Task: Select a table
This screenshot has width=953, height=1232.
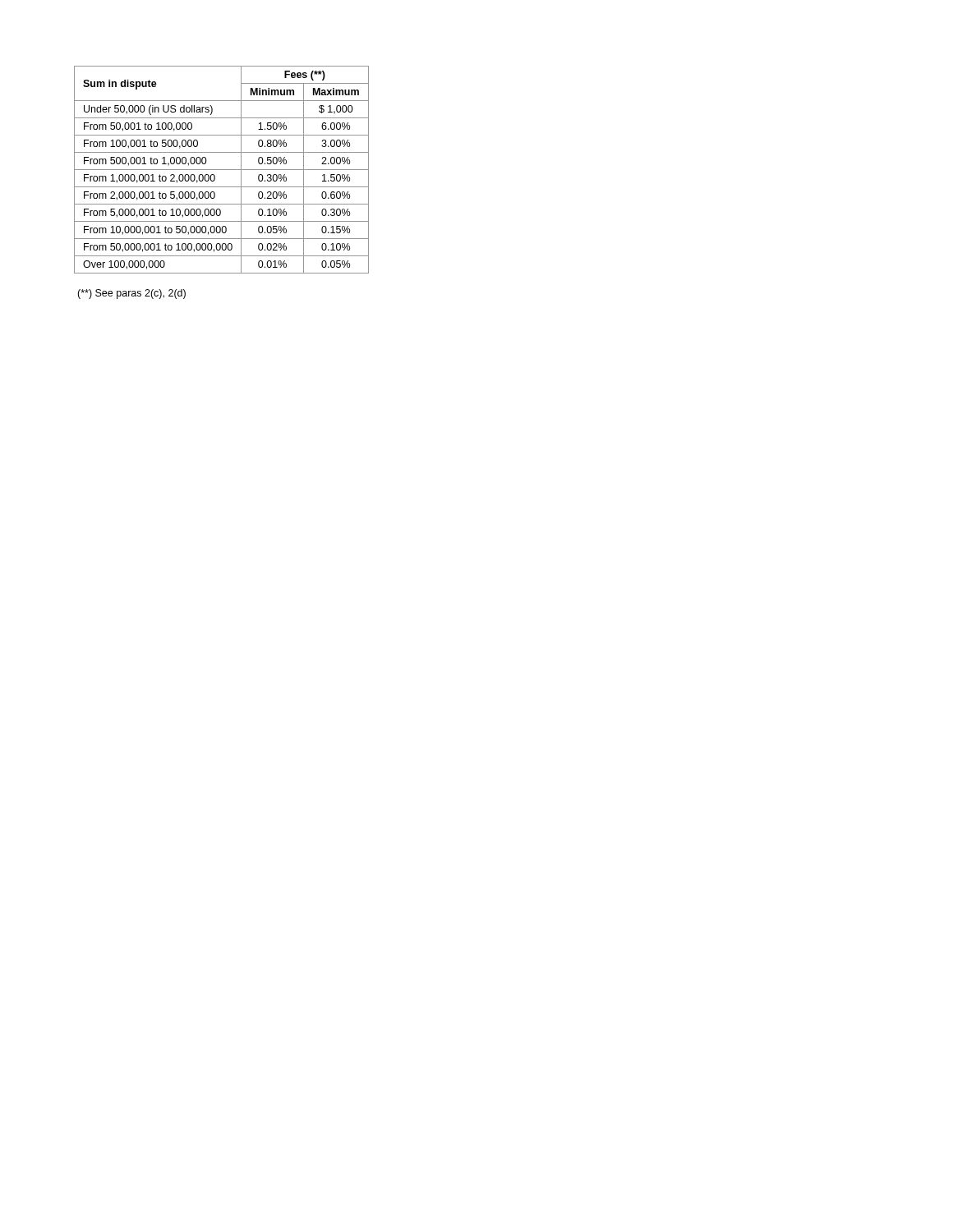Action: [x=221, y=170]
